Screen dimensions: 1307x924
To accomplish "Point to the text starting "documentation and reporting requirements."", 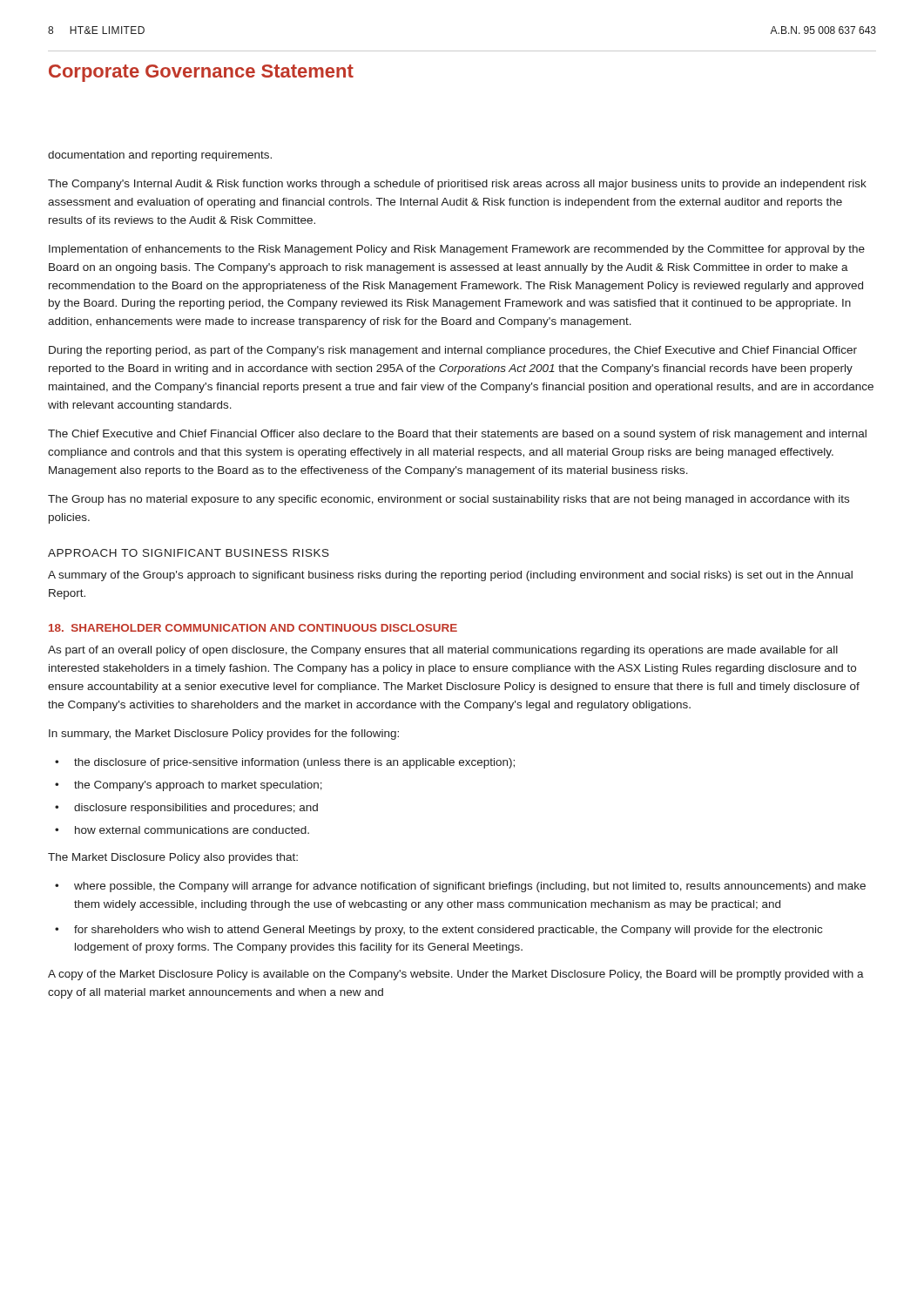I will (x=160, y=155).
